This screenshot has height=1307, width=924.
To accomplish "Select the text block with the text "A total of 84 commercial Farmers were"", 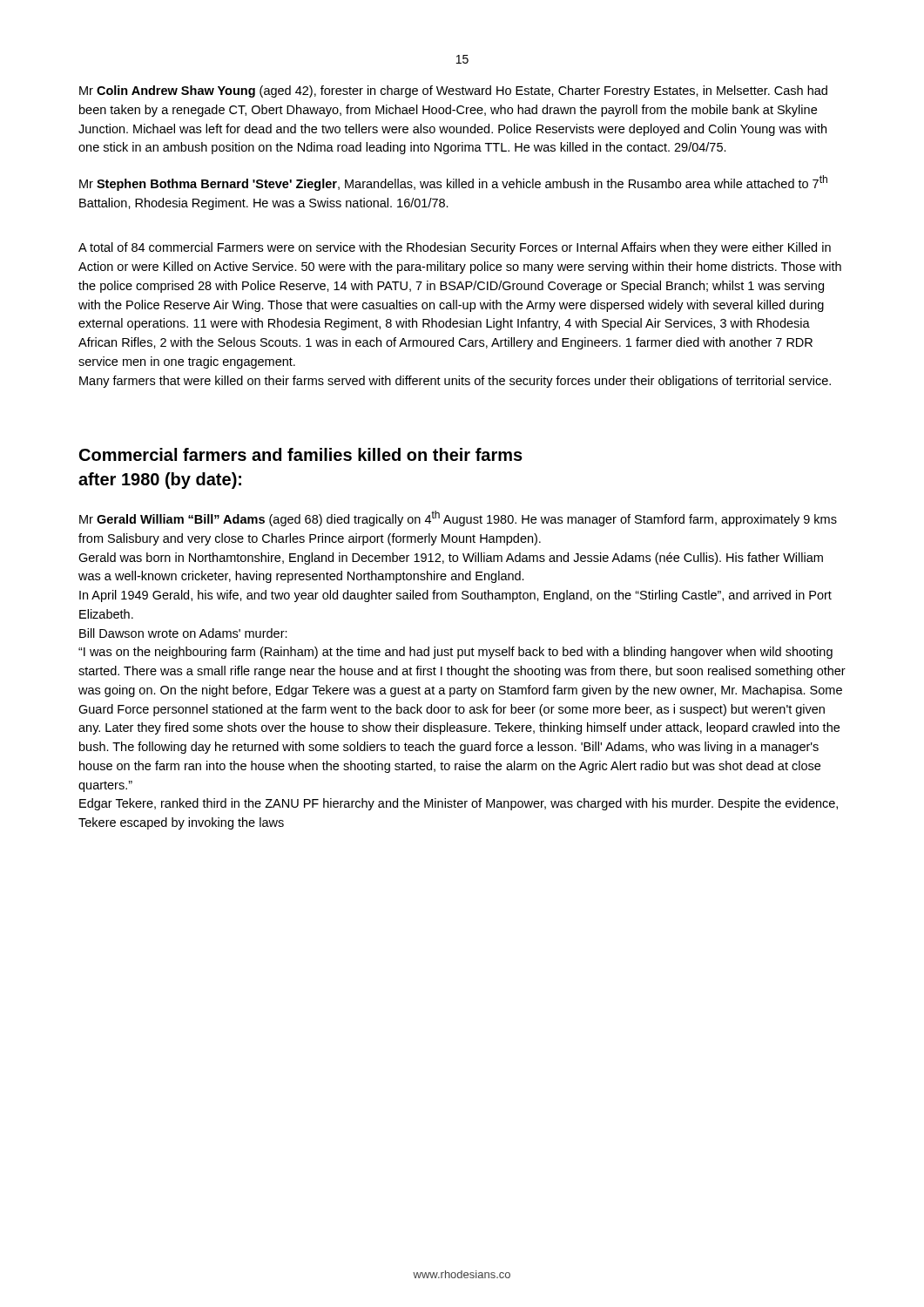I will (x=460, y=314).
